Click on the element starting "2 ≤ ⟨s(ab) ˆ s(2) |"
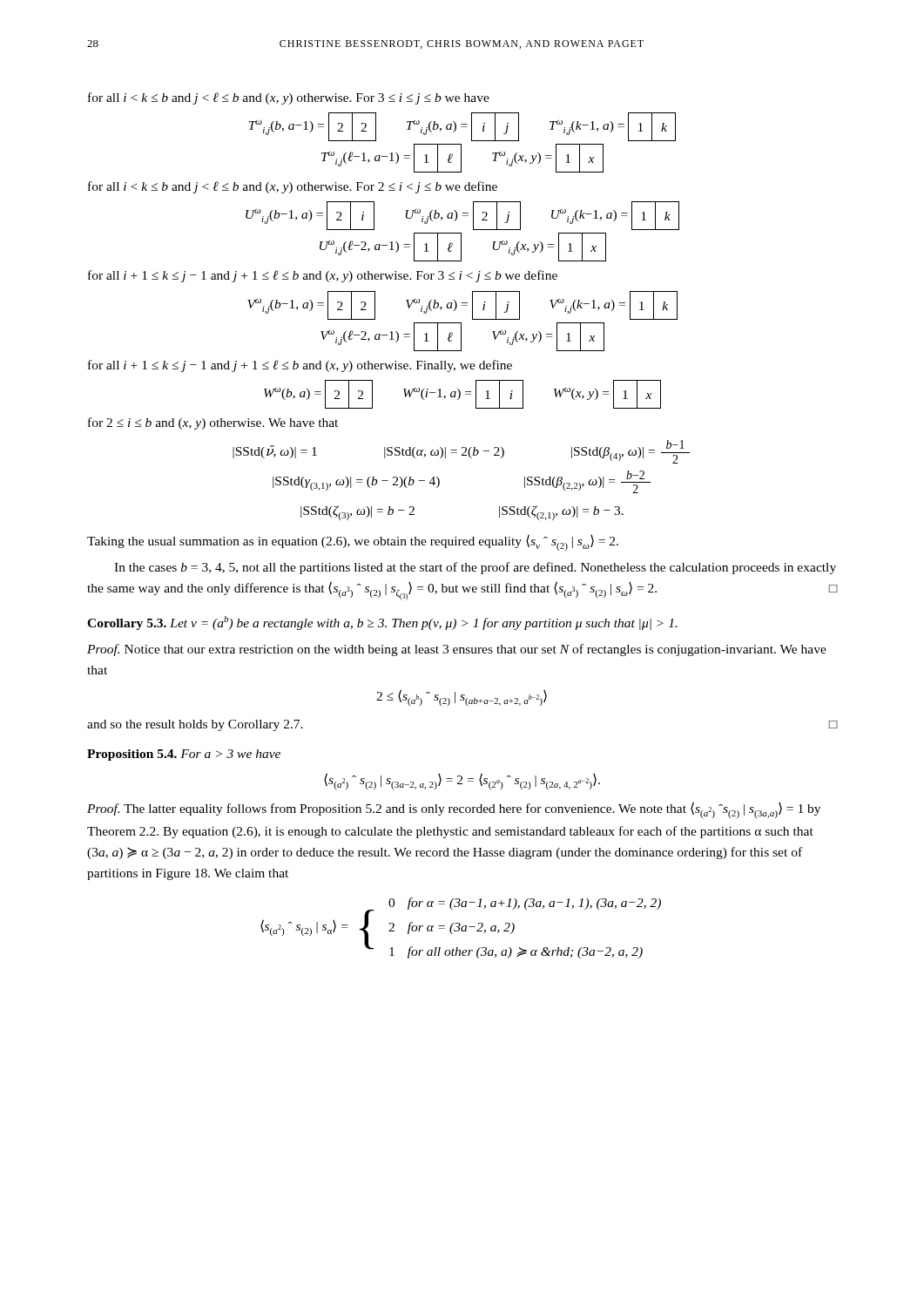 (462, 697)
